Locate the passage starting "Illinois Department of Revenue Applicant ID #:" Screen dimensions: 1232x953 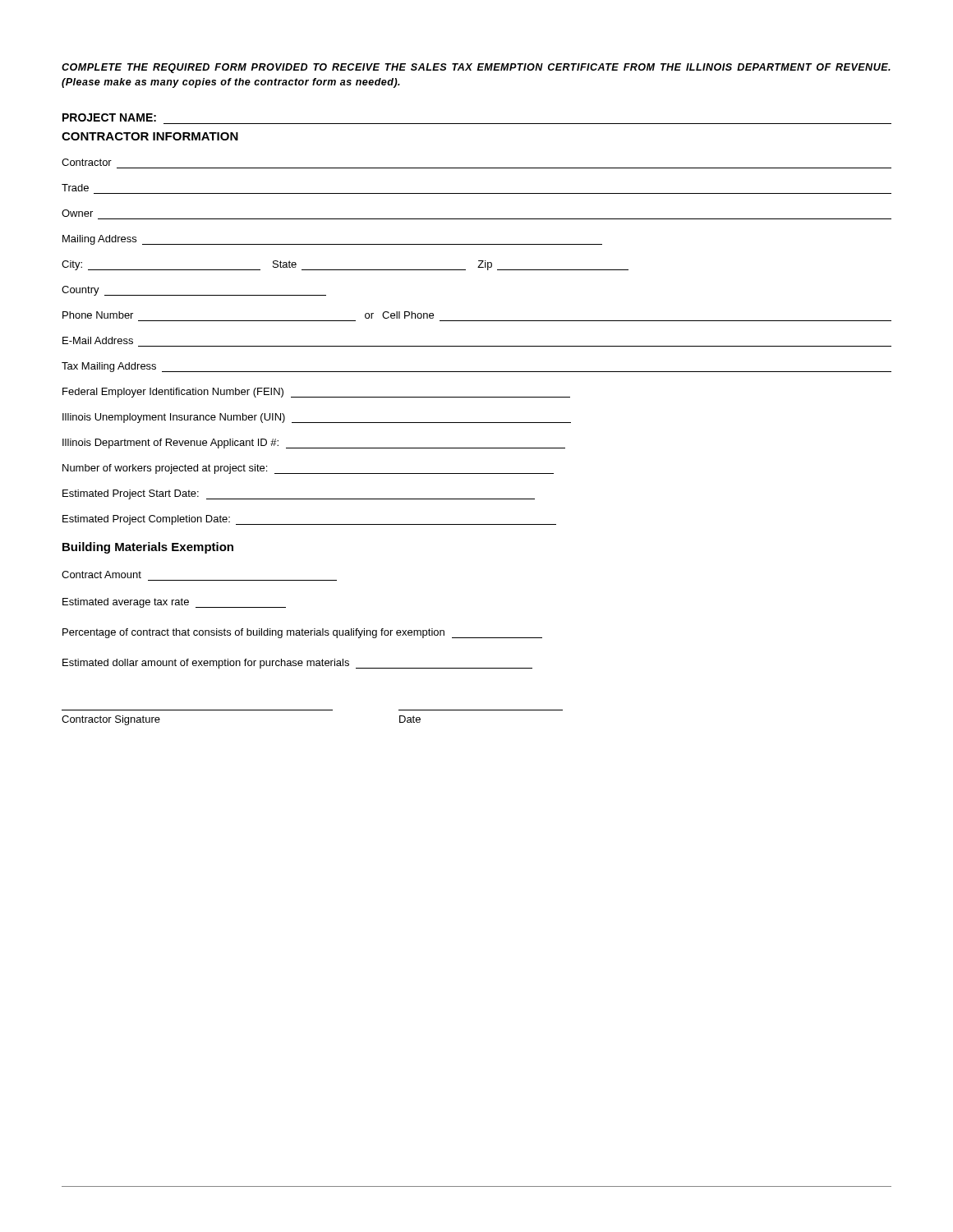click(476, 441)
